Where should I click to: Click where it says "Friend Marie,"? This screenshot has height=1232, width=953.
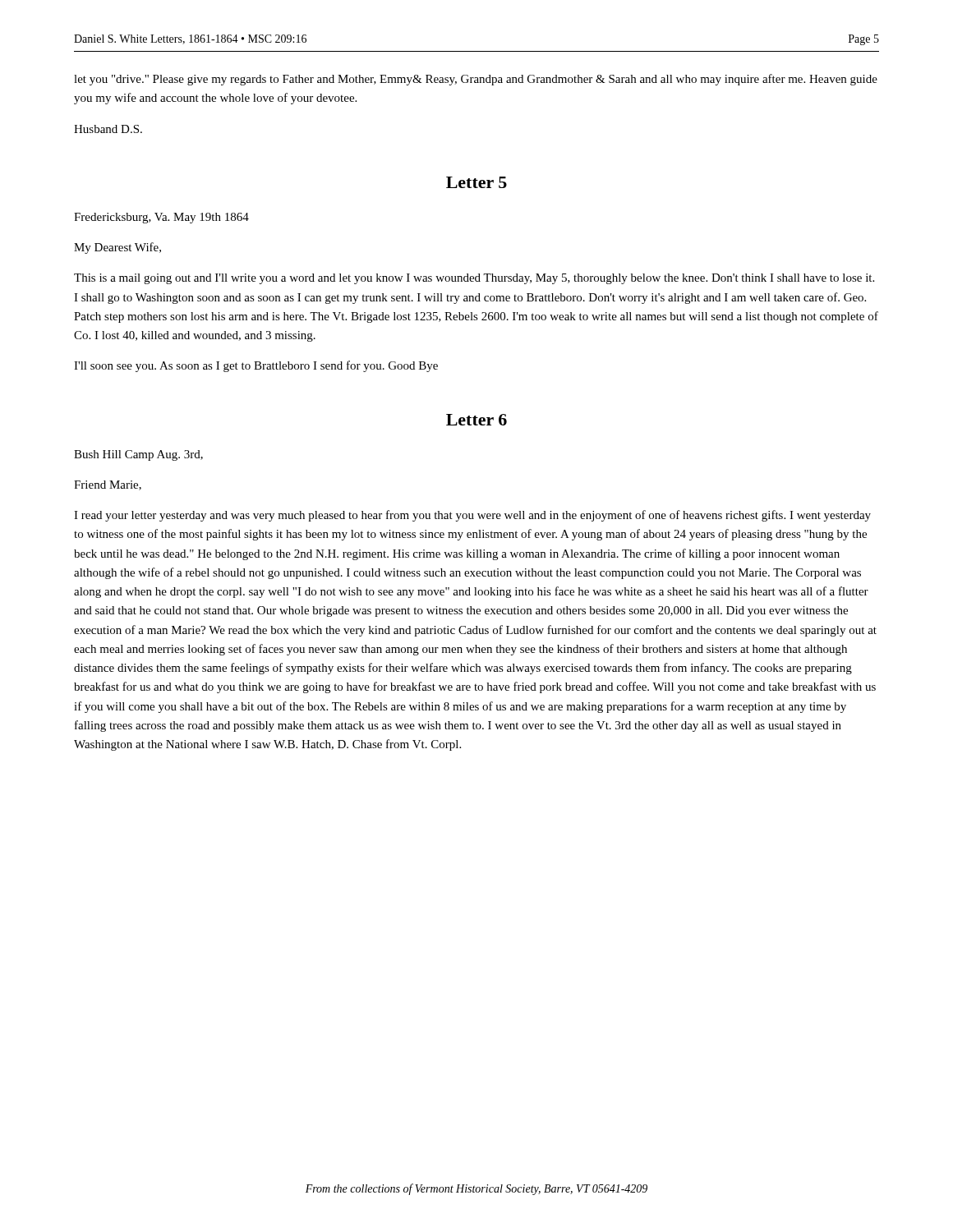[108, 484]
